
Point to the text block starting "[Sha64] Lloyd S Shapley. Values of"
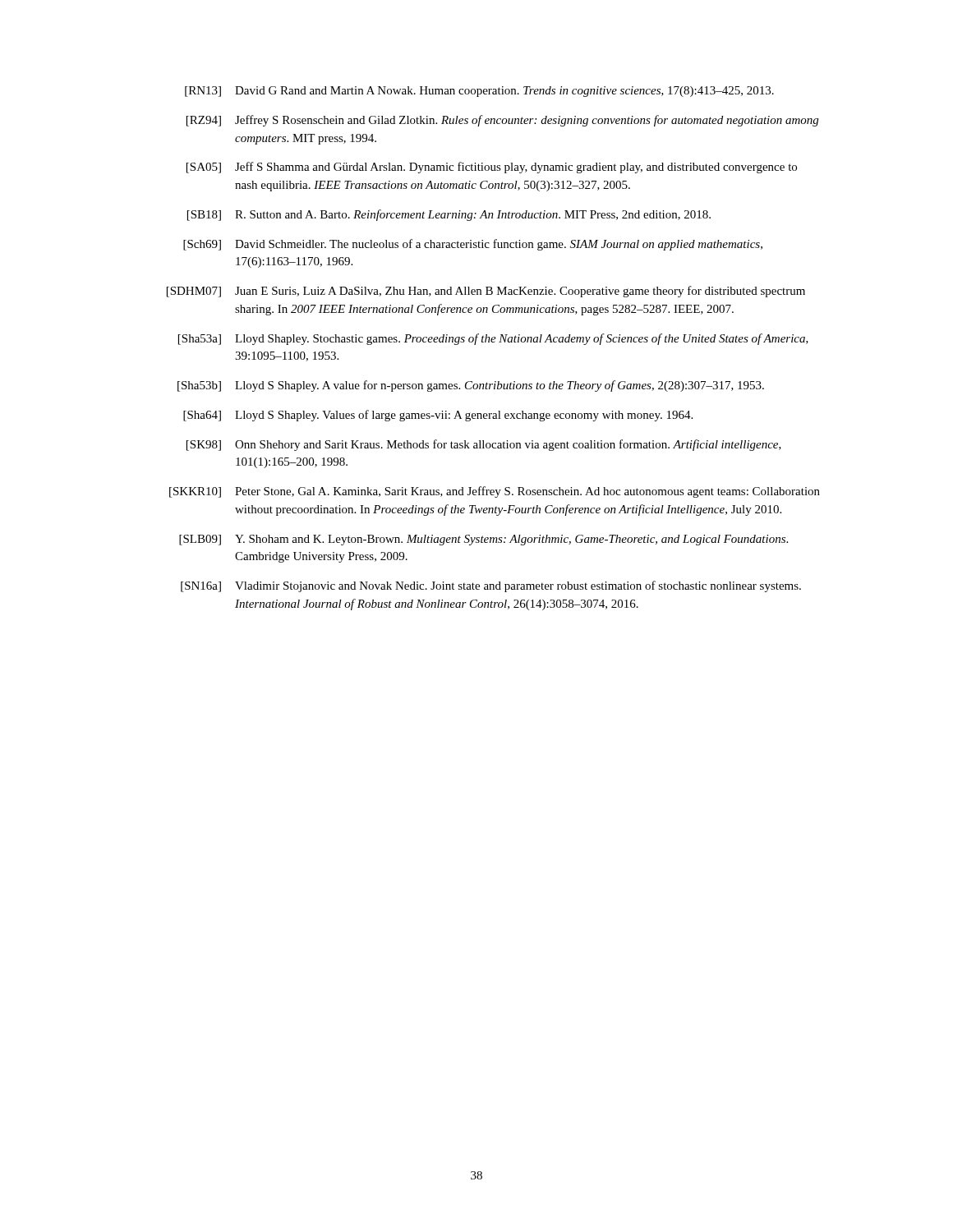pos(476,415)
